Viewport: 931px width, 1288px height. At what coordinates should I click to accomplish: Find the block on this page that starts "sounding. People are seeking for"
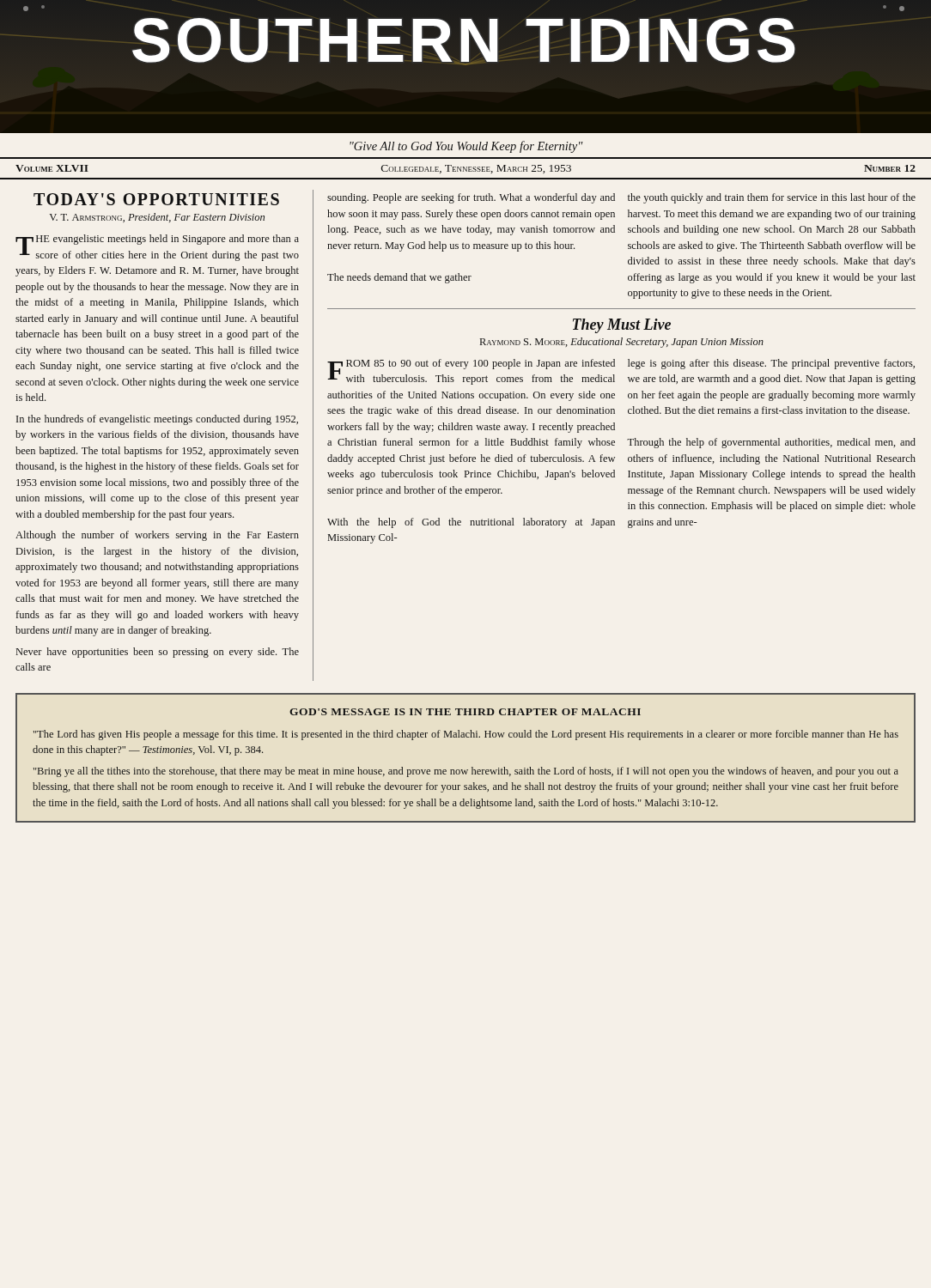pyautogui.click(x=621, y=245)
